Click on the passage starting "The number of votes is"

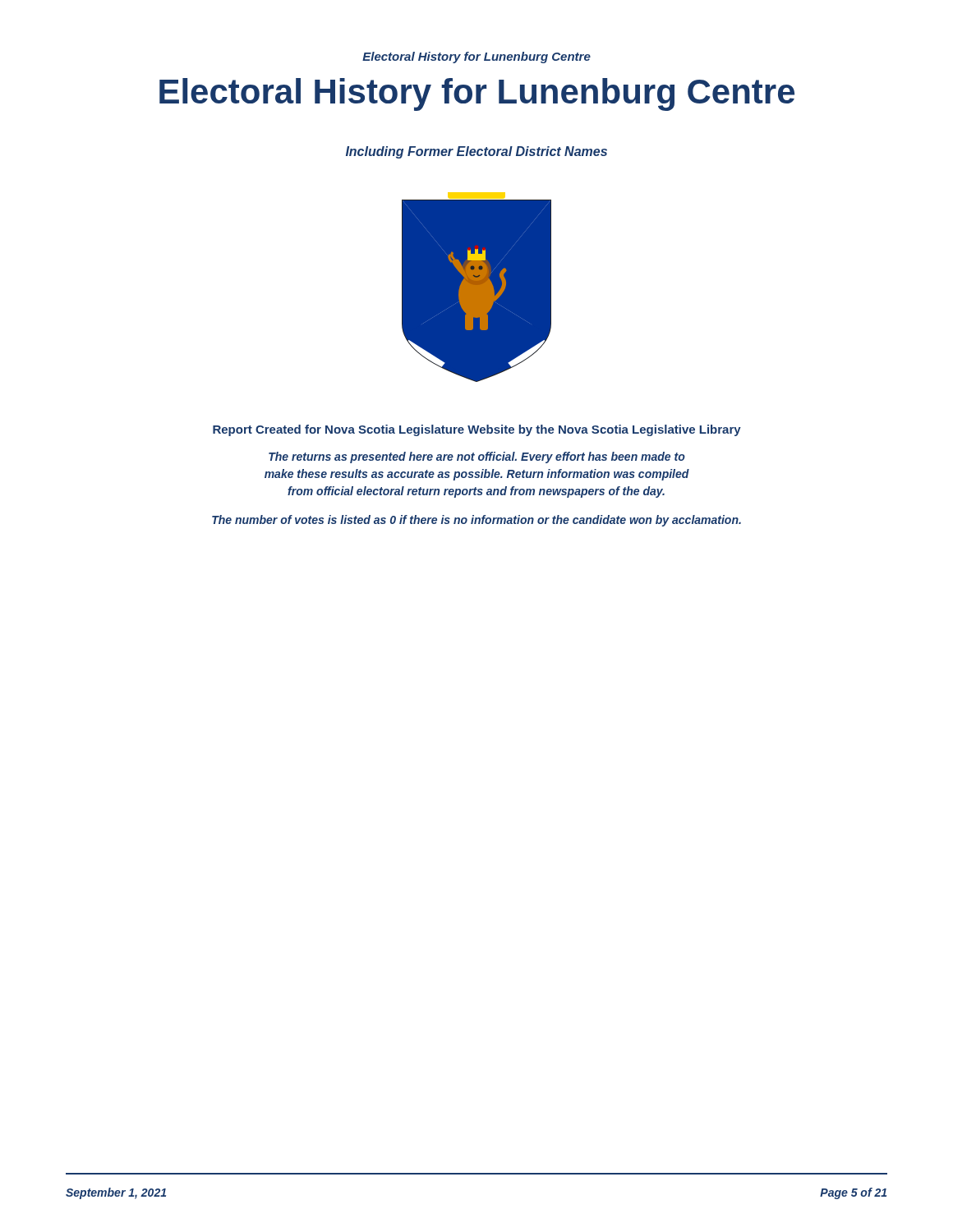[476, 521]
